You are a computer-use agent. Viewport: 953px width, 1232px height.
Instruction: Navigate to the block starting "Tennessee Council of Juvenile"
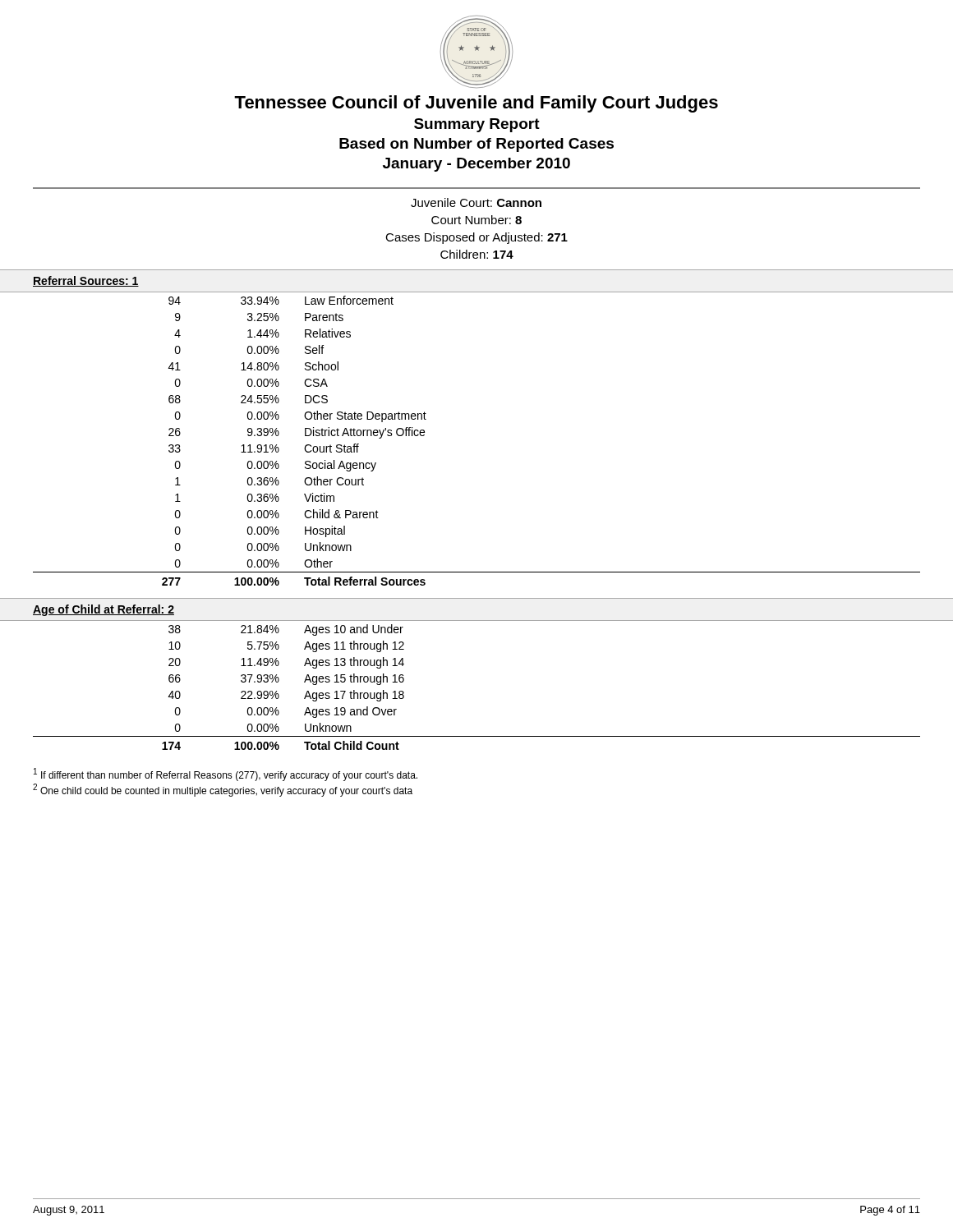[x=476, y=102]
